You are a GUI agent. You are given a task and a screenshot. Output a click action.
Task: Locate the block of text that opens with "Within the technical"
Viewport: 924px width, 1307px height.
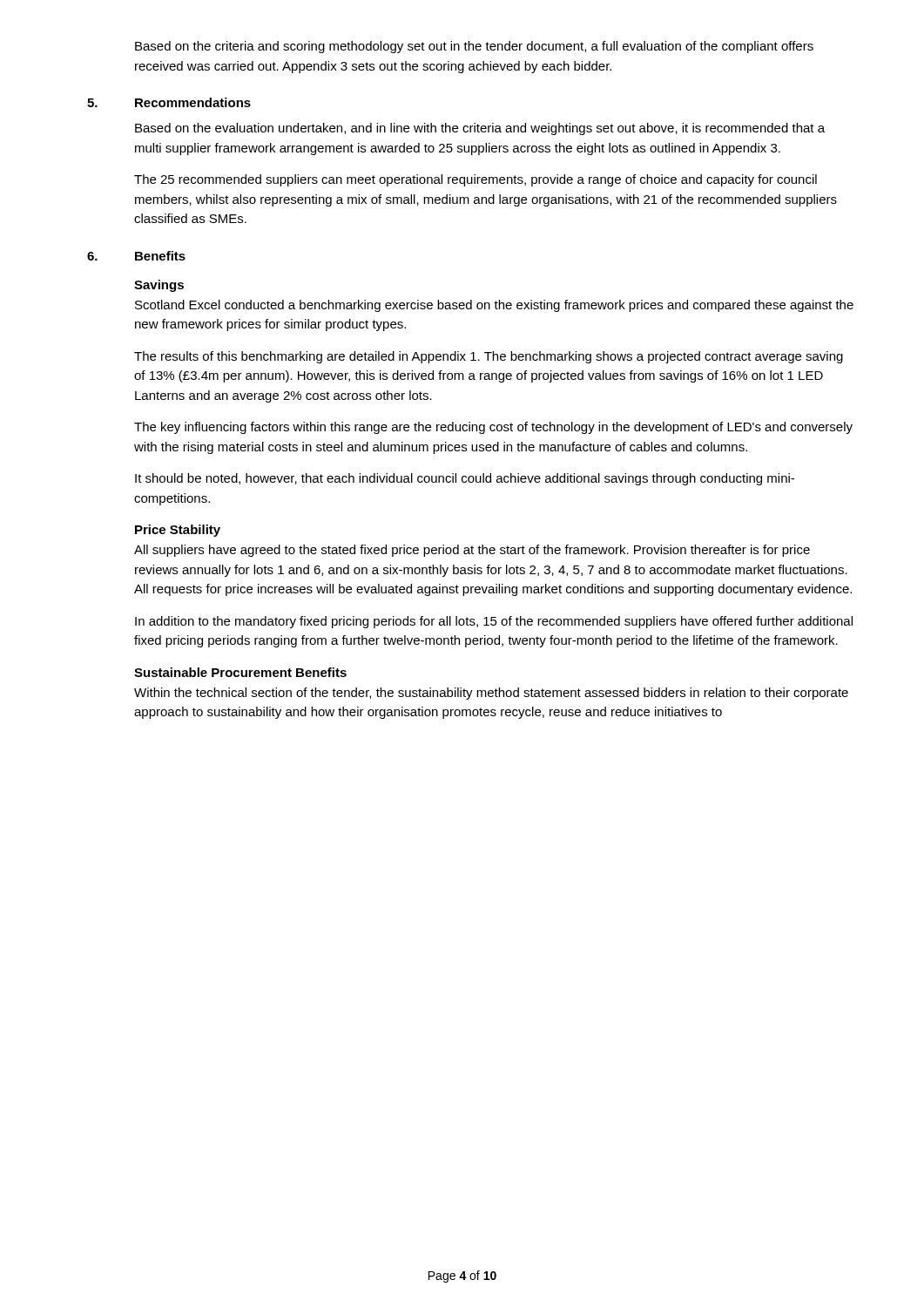491,702
